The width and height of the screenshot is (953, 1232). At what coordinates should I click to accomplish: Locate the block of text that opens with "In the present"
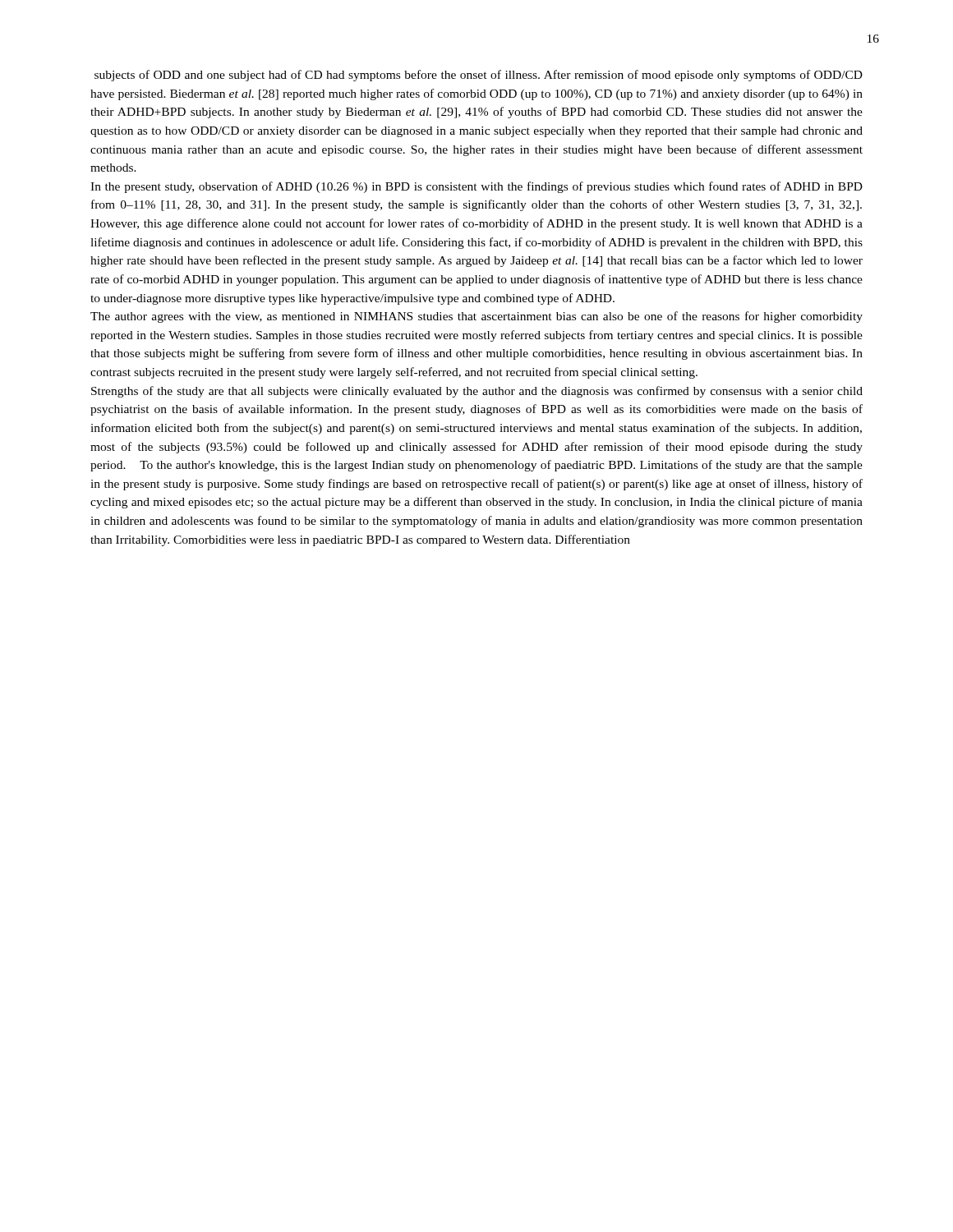pos(476,242)
